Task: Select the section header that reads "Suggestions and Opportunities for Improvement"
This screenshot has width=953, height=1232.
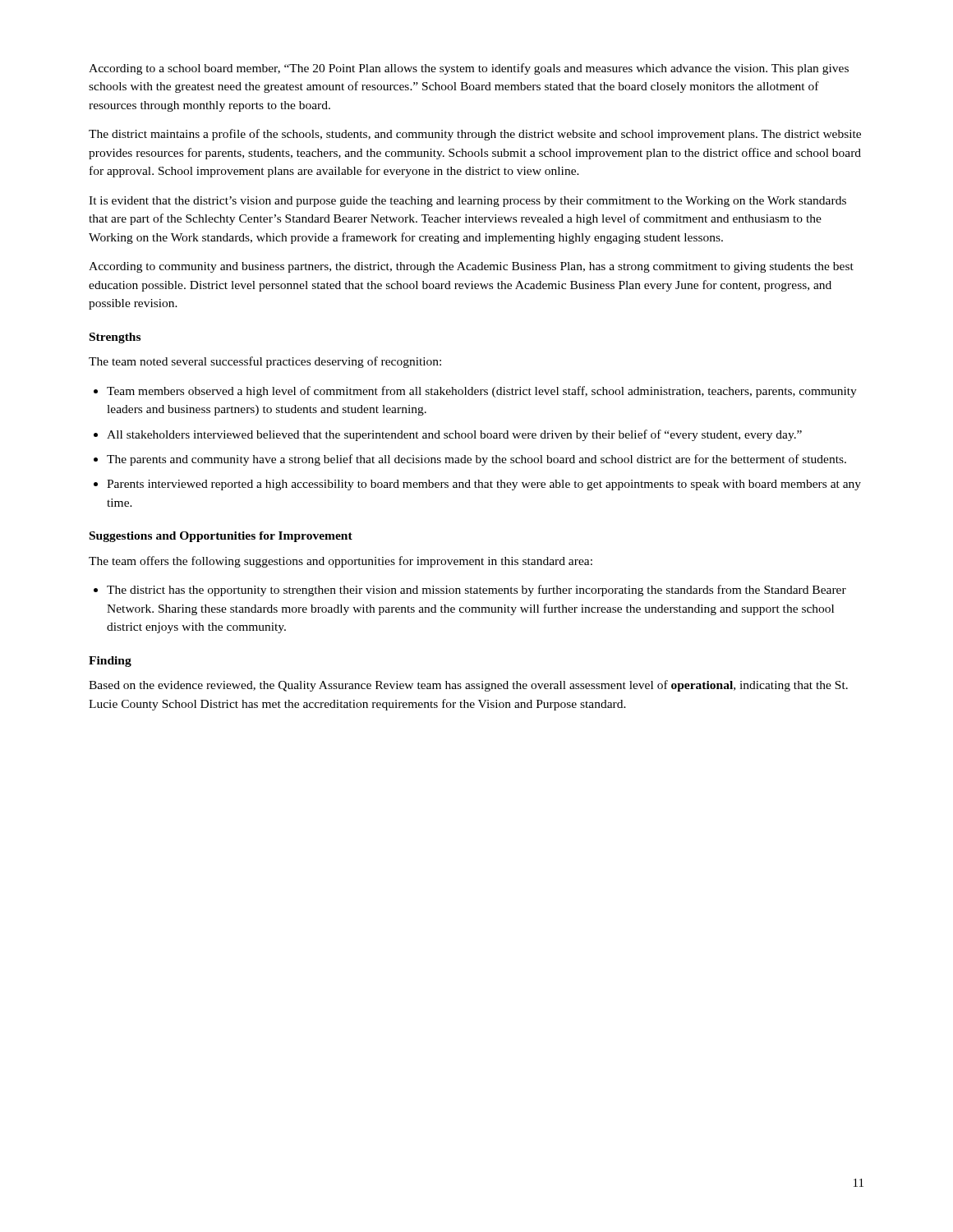Action: [220, 535]
